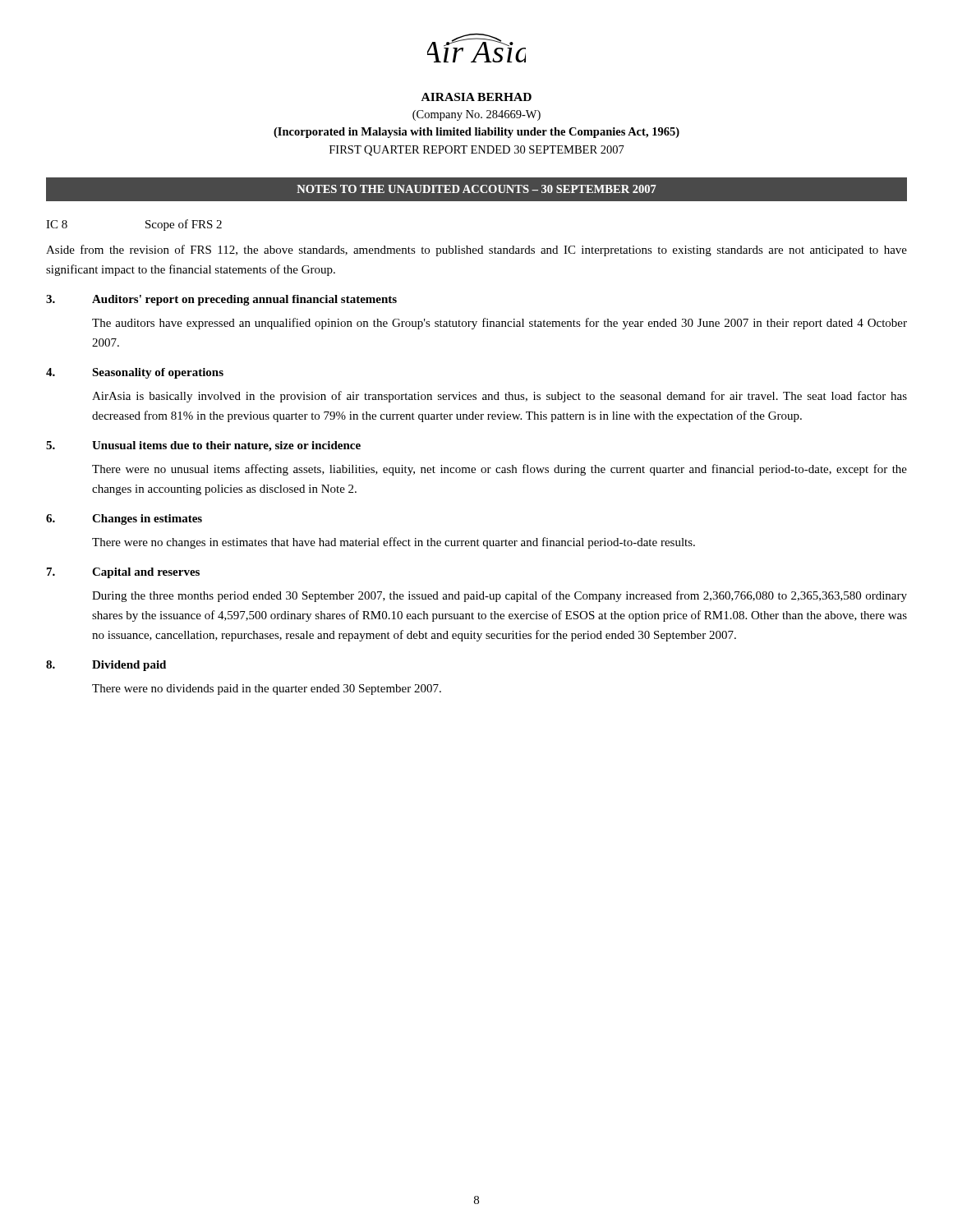
Task: Where does it say "Seasonality of operations"?
Action: coord(158,372)
